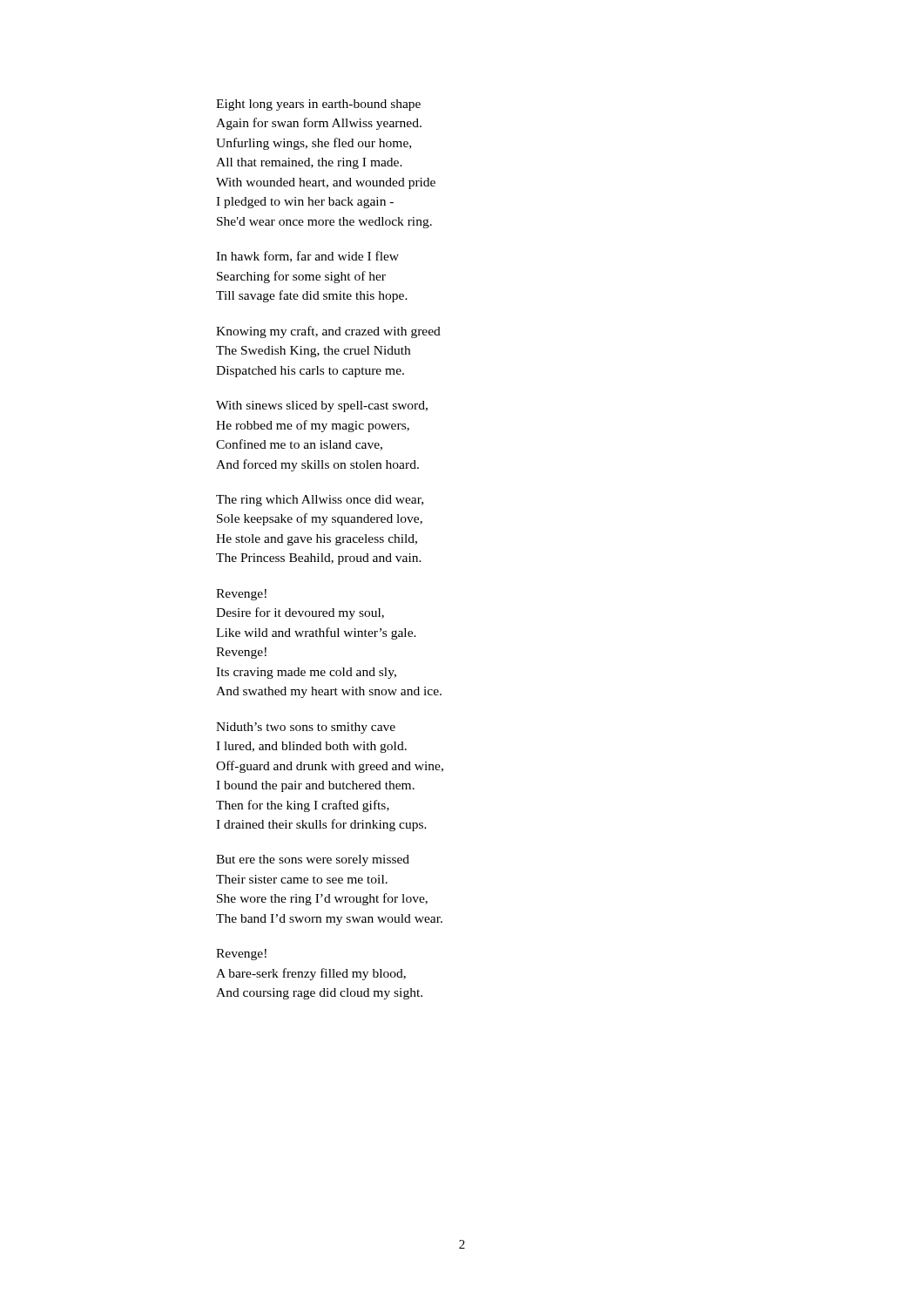Find the text block that reads "Revenge! A bare-serk frenzy"
This screenshot has width=924, height=1307.
(241, 955)
